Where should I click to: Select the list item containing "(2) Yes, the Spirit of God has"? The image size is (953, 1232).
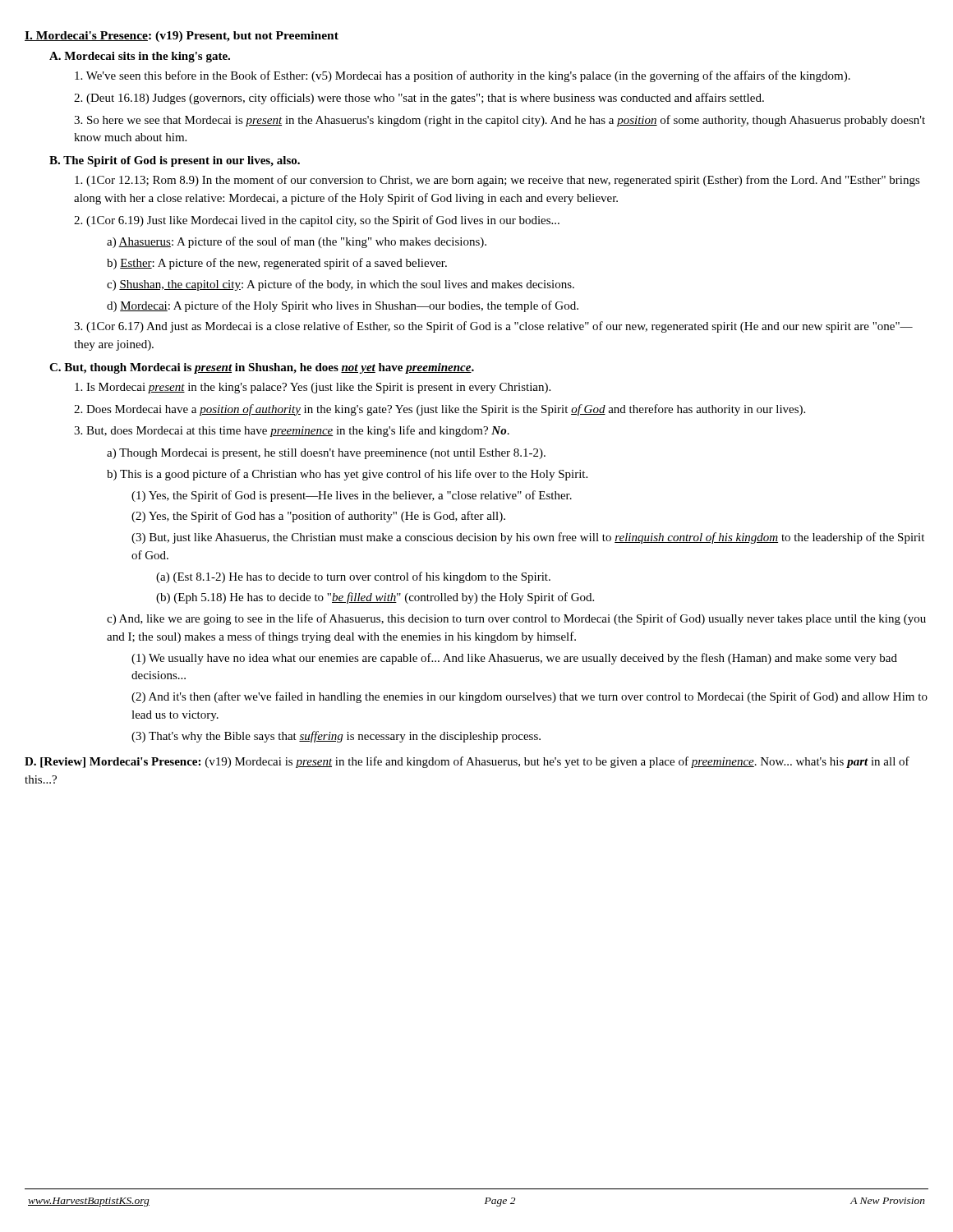pos(319,516)
